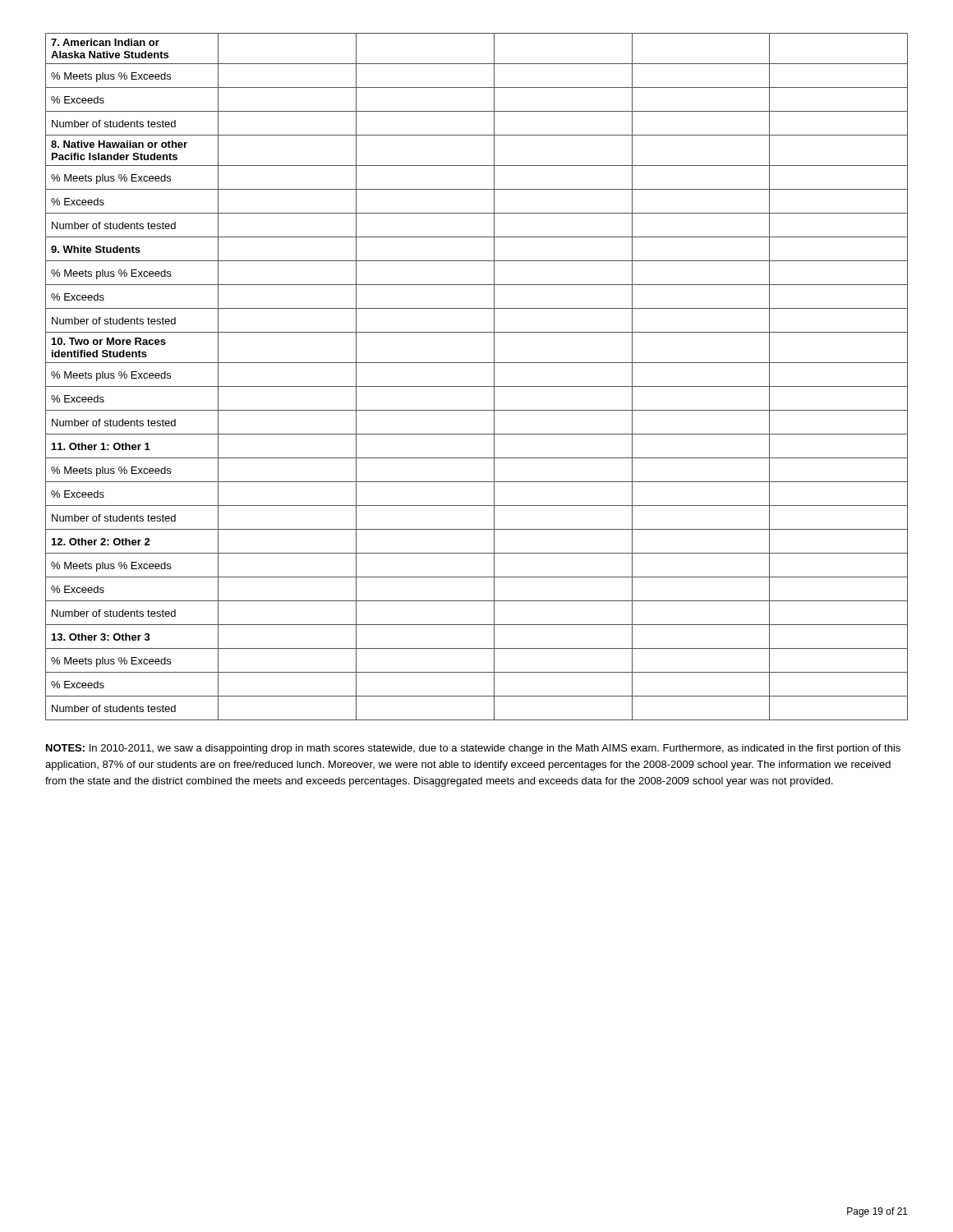Find a table
953x1232 pixels.
[476, 377]
